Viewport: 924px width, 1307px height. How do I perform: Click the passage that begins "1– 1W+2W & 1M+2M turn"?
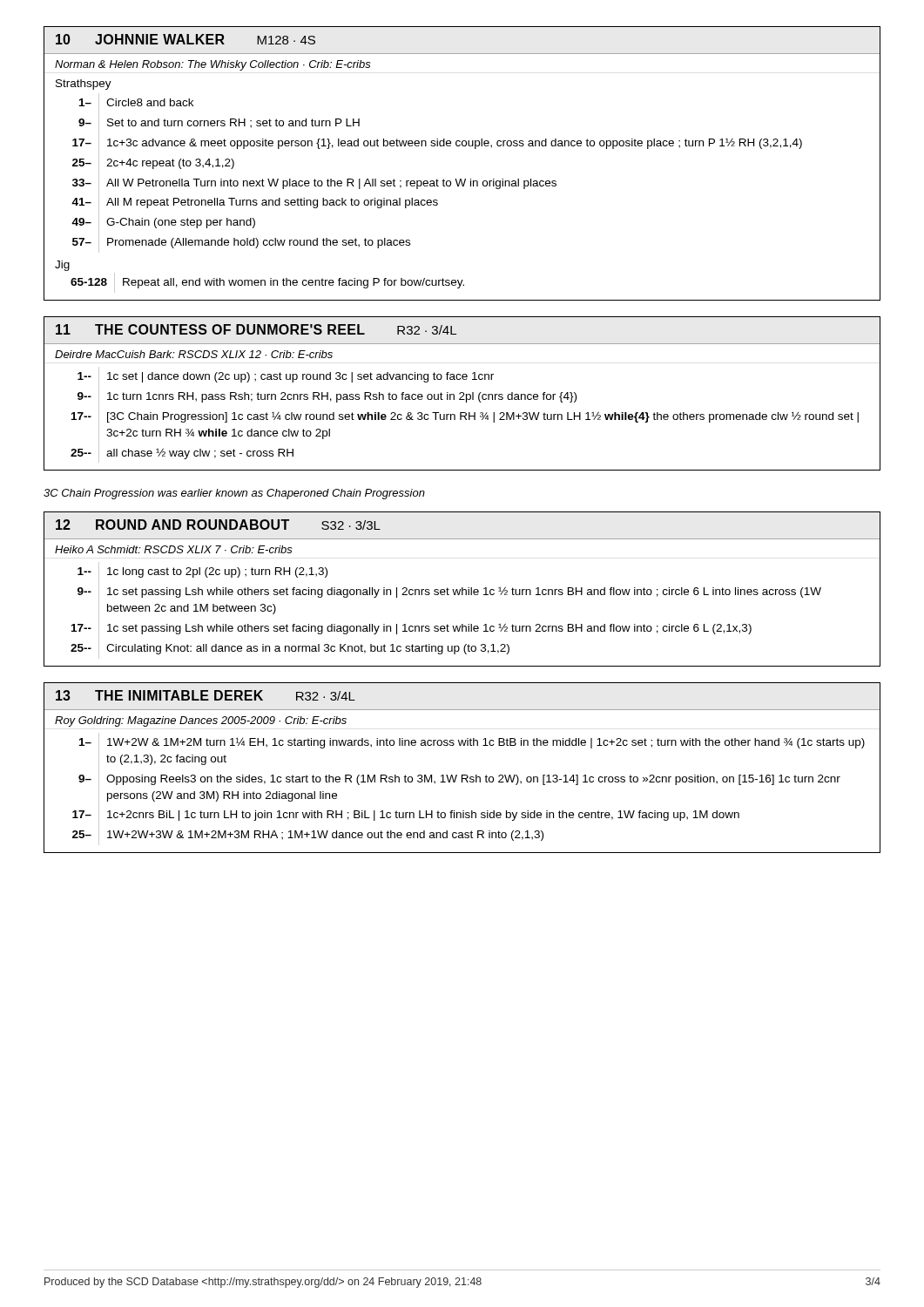coord(462,751)
